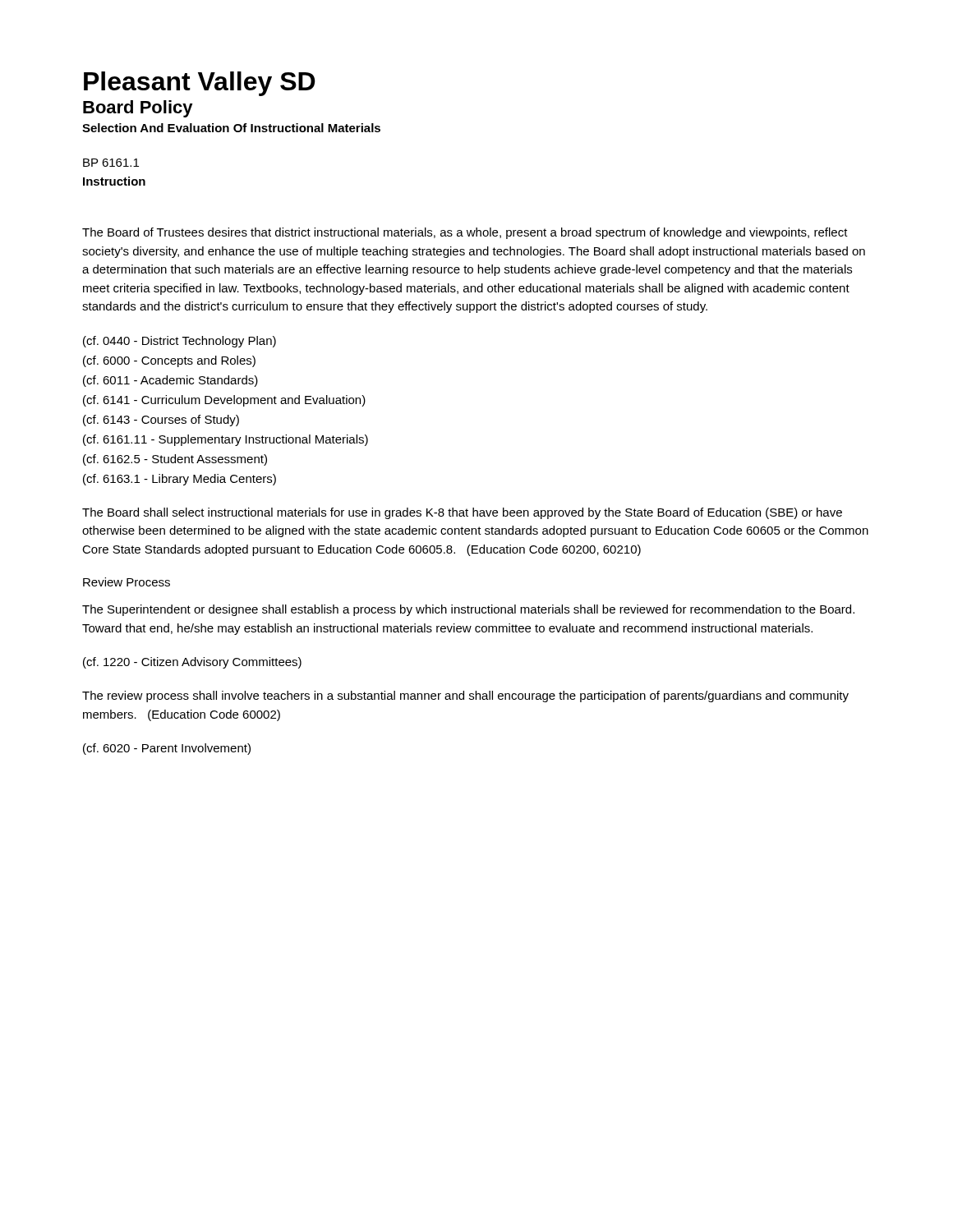Screen dimensions: 1232x953
Task: Navigate to the passage starting "(cf. 0440 -"
Action: pyautogui.click(x=179, y=340)
